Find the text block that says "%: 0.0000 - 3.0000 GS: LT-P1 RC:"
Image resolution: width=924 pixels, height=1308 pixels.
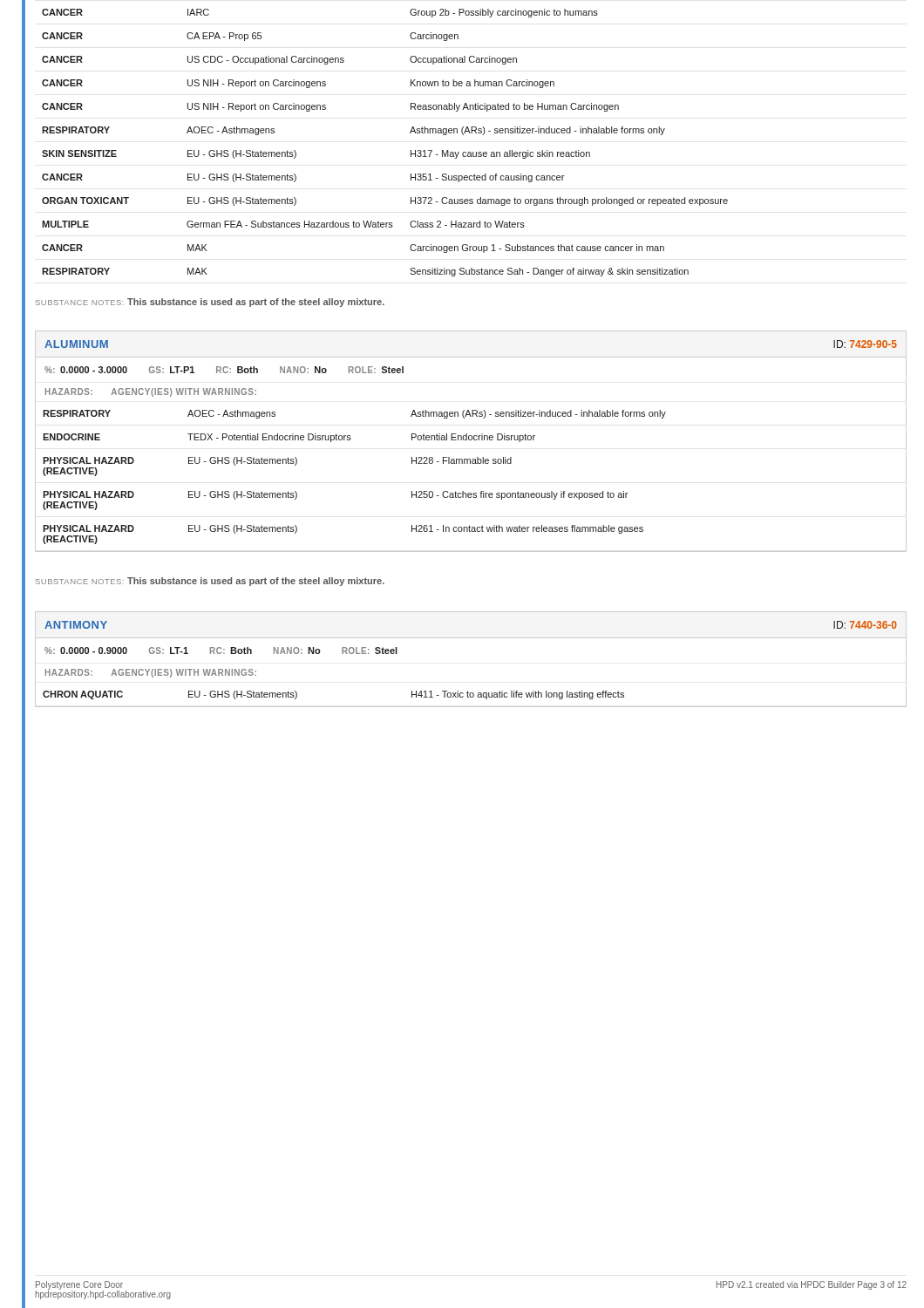pos(224,370)
